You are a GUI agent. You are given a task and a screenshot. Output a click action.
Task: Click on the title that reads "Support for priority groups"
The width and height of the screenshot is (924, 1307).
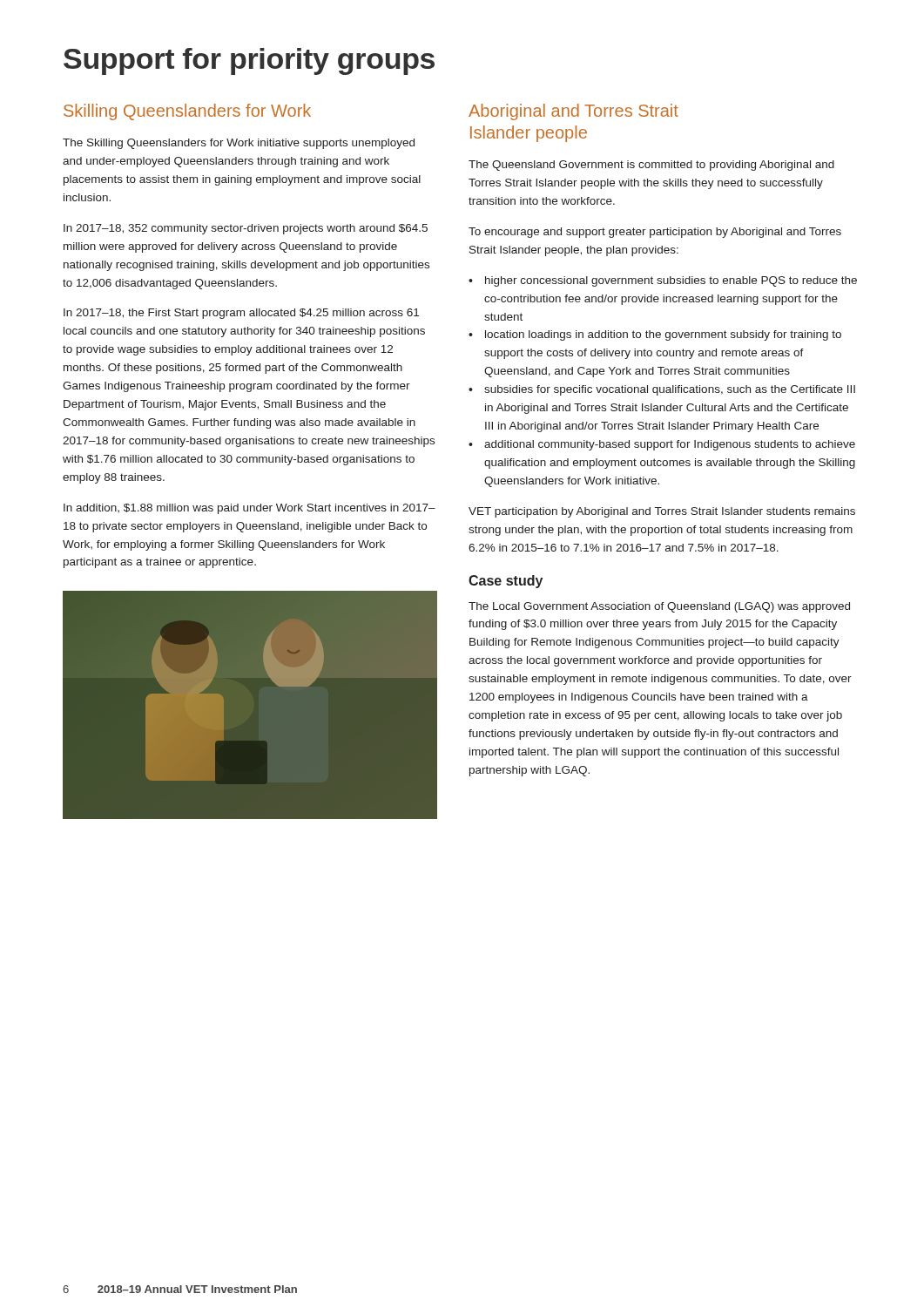[x=249, y=58]
